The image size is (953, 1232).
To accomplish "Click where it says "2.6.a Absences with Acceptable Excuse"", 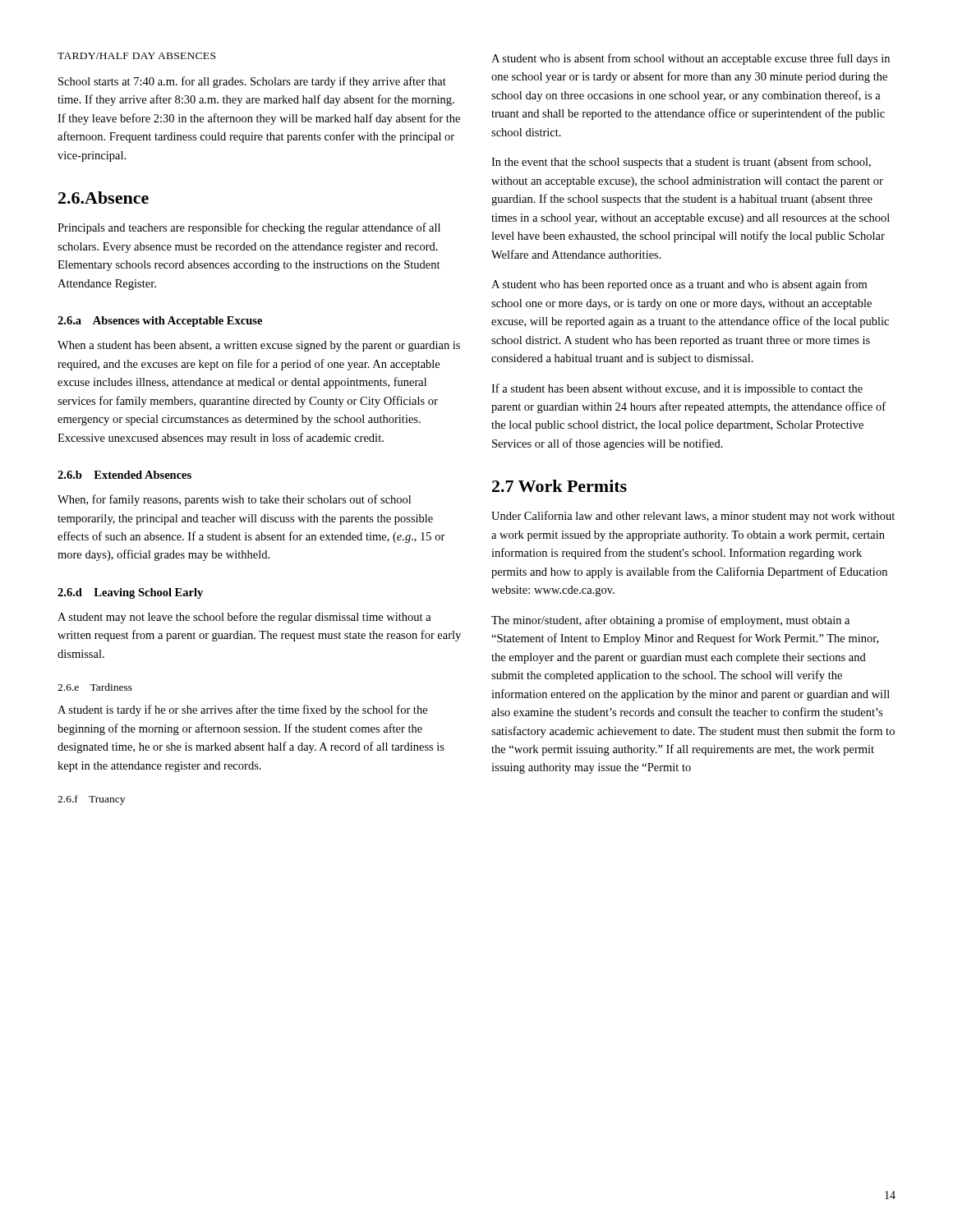I will 160,321.
